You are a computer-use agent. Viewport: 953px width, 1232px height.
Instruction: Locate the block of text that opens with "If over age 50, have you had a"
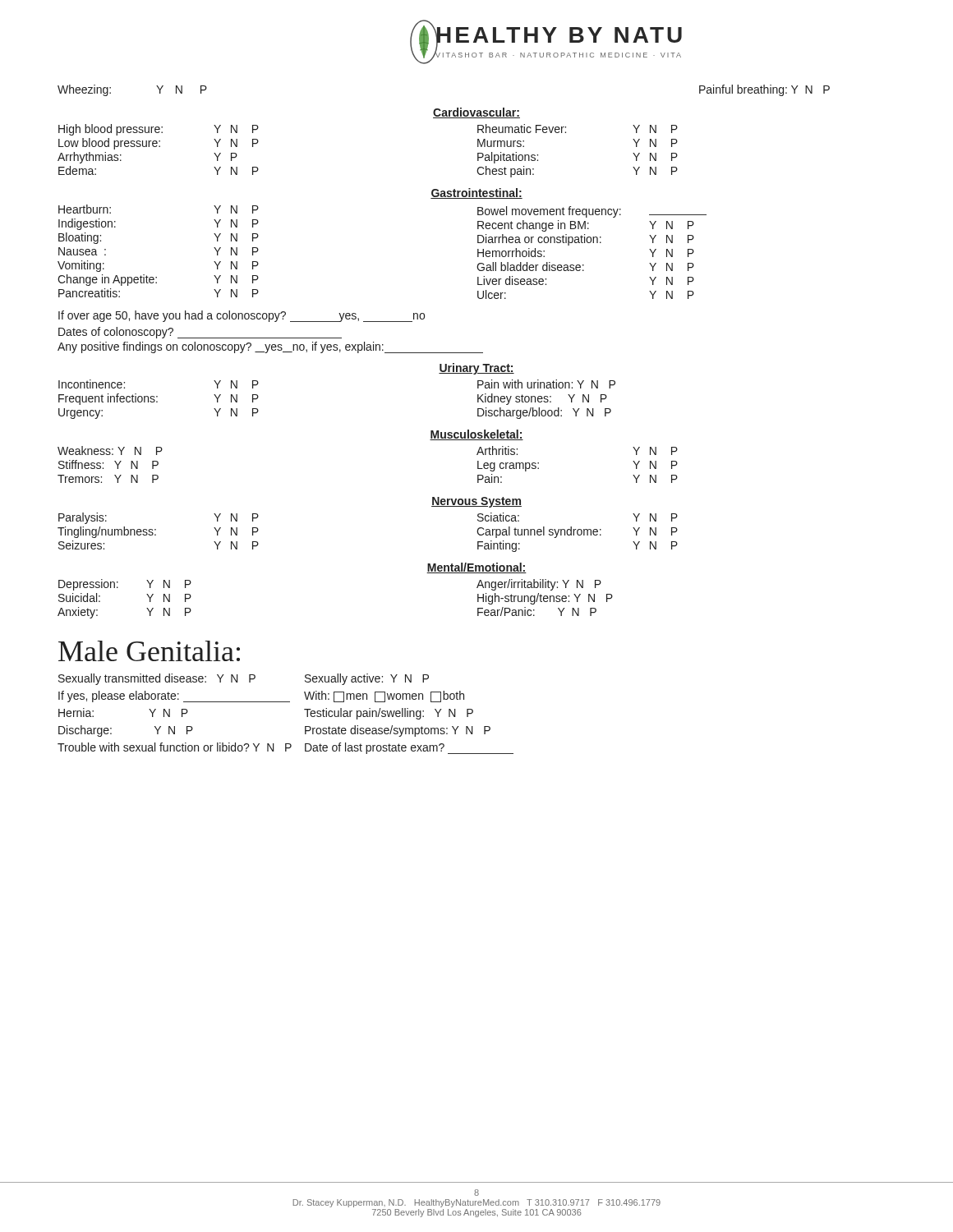pyautogui.click(x=241, y=315)
